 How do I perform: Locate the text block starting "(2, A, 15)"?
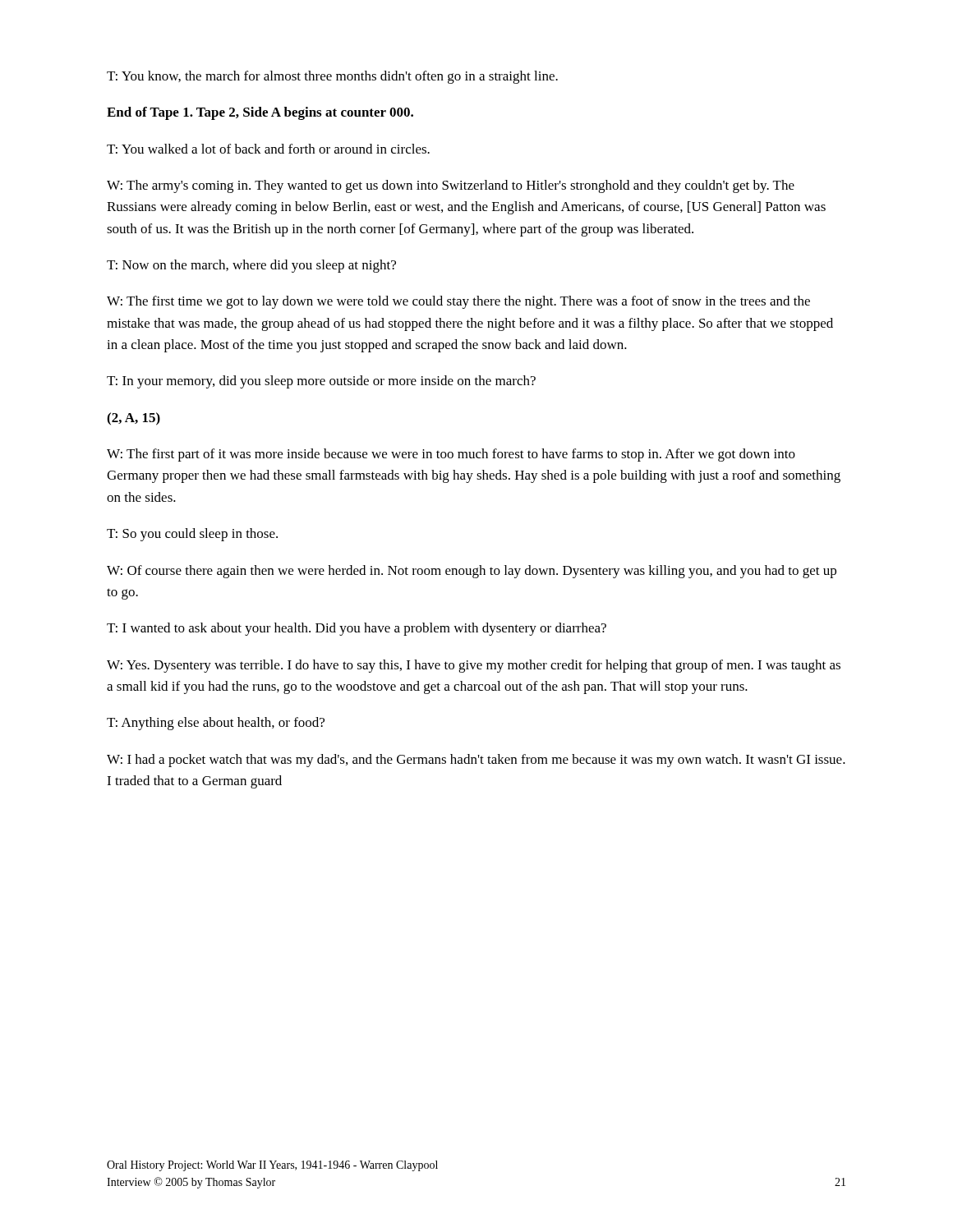134,417
